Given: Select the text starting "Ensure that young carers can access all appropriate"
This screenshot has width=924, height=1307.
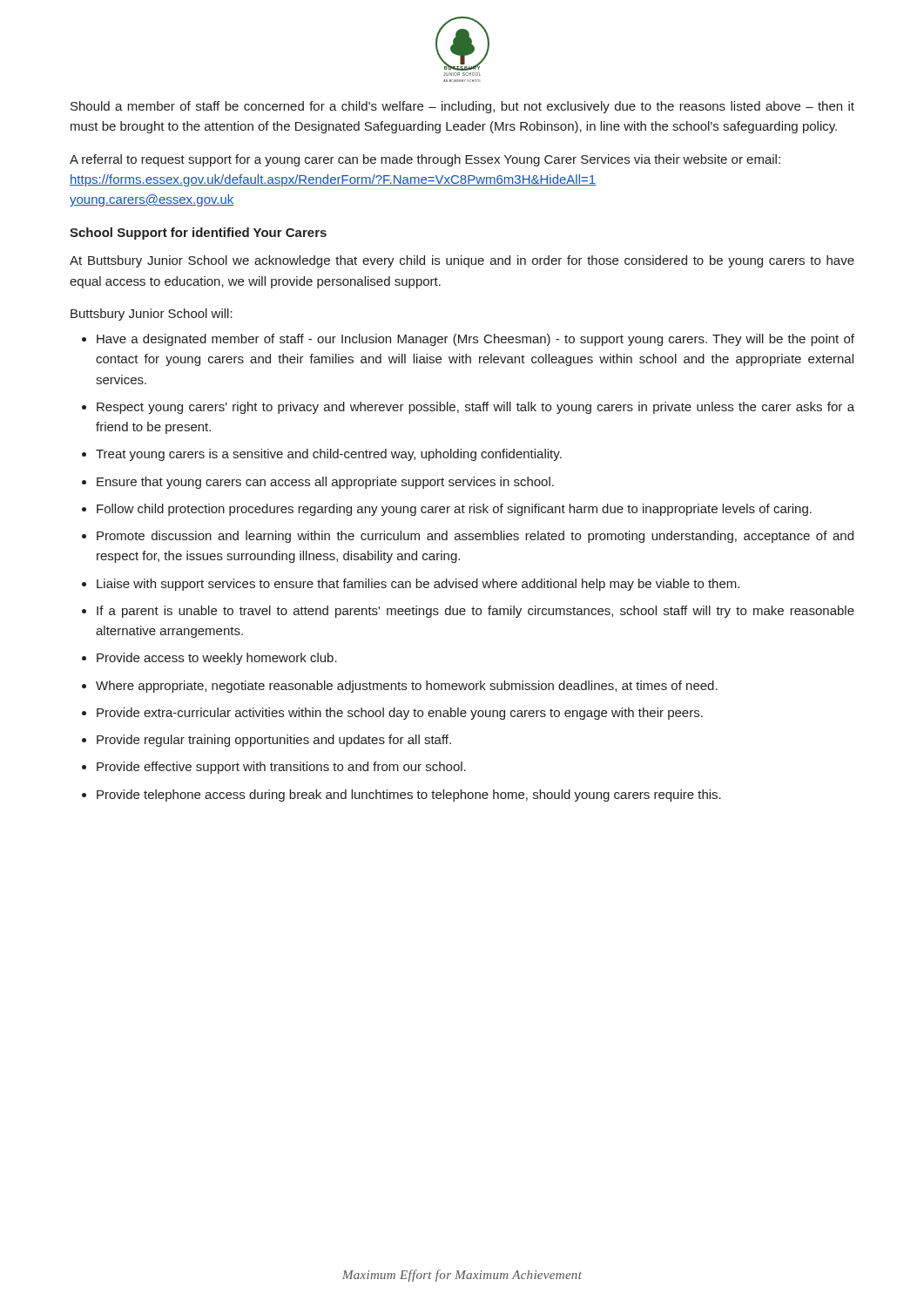Looking at the screenshot, I should [325, 481].
